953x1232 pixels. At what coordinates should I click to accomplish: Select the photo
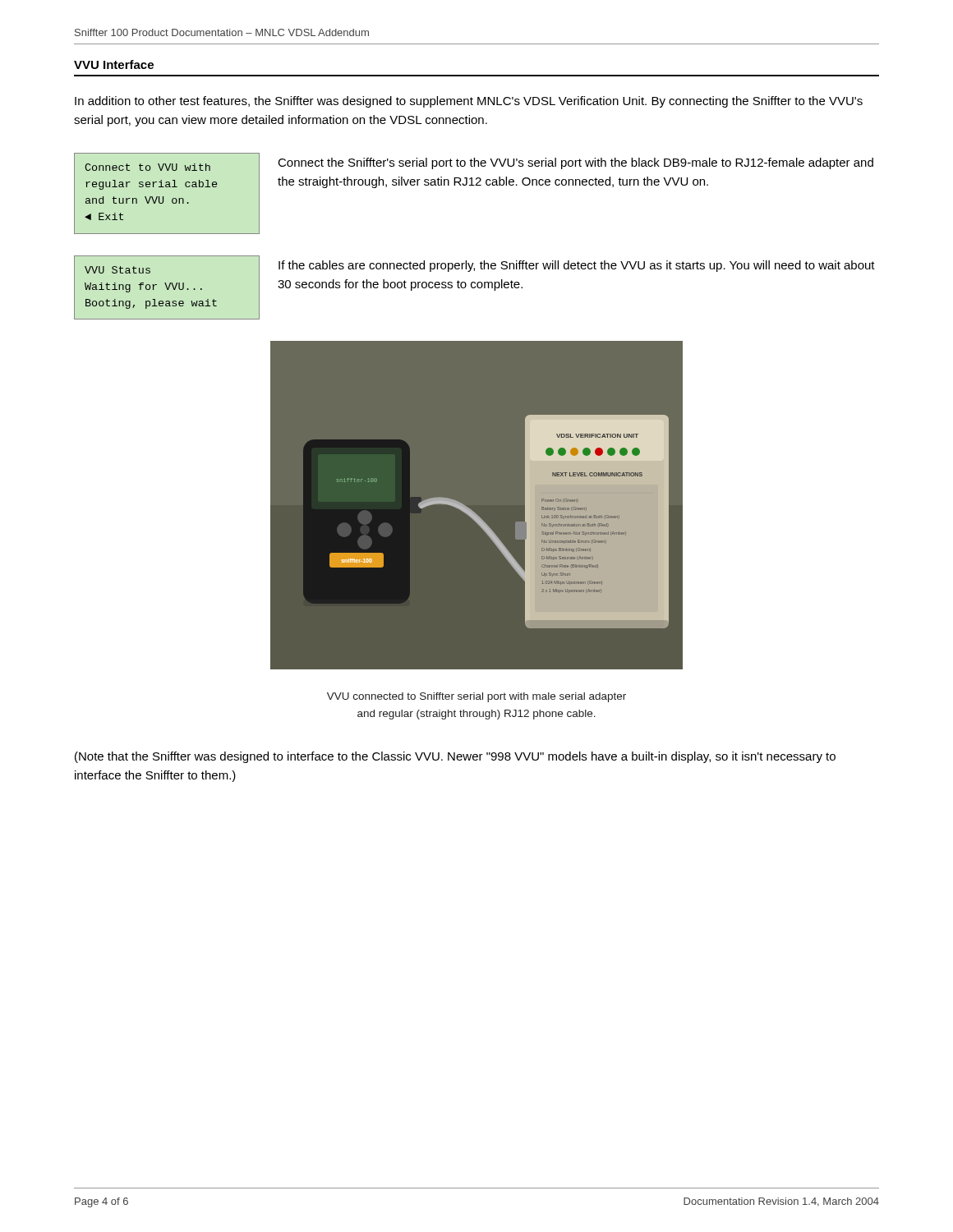click(x=476, y=507)
